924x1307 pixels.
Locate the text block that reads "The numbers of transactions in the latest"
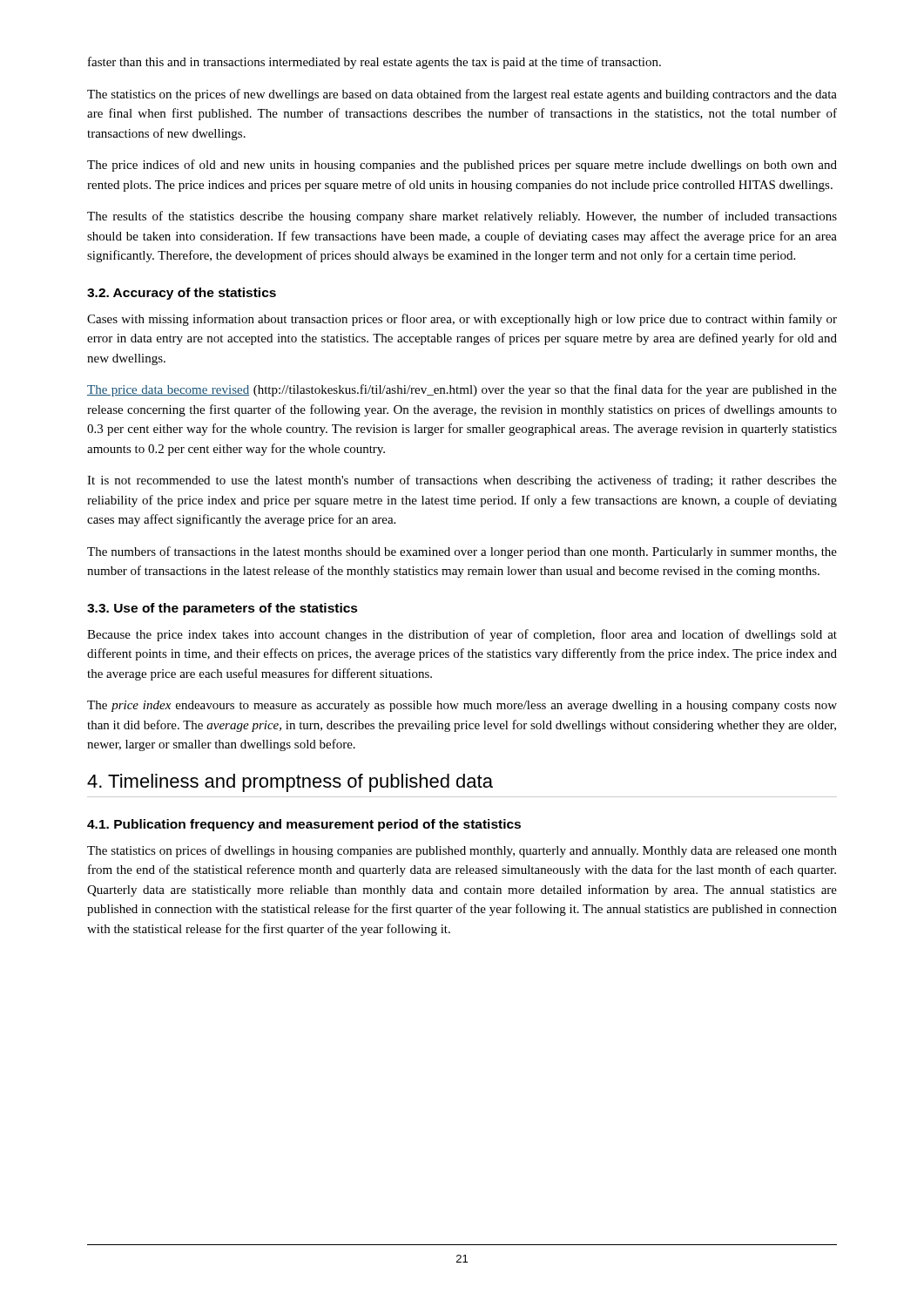pyautogui.click(x=462, y=561)
